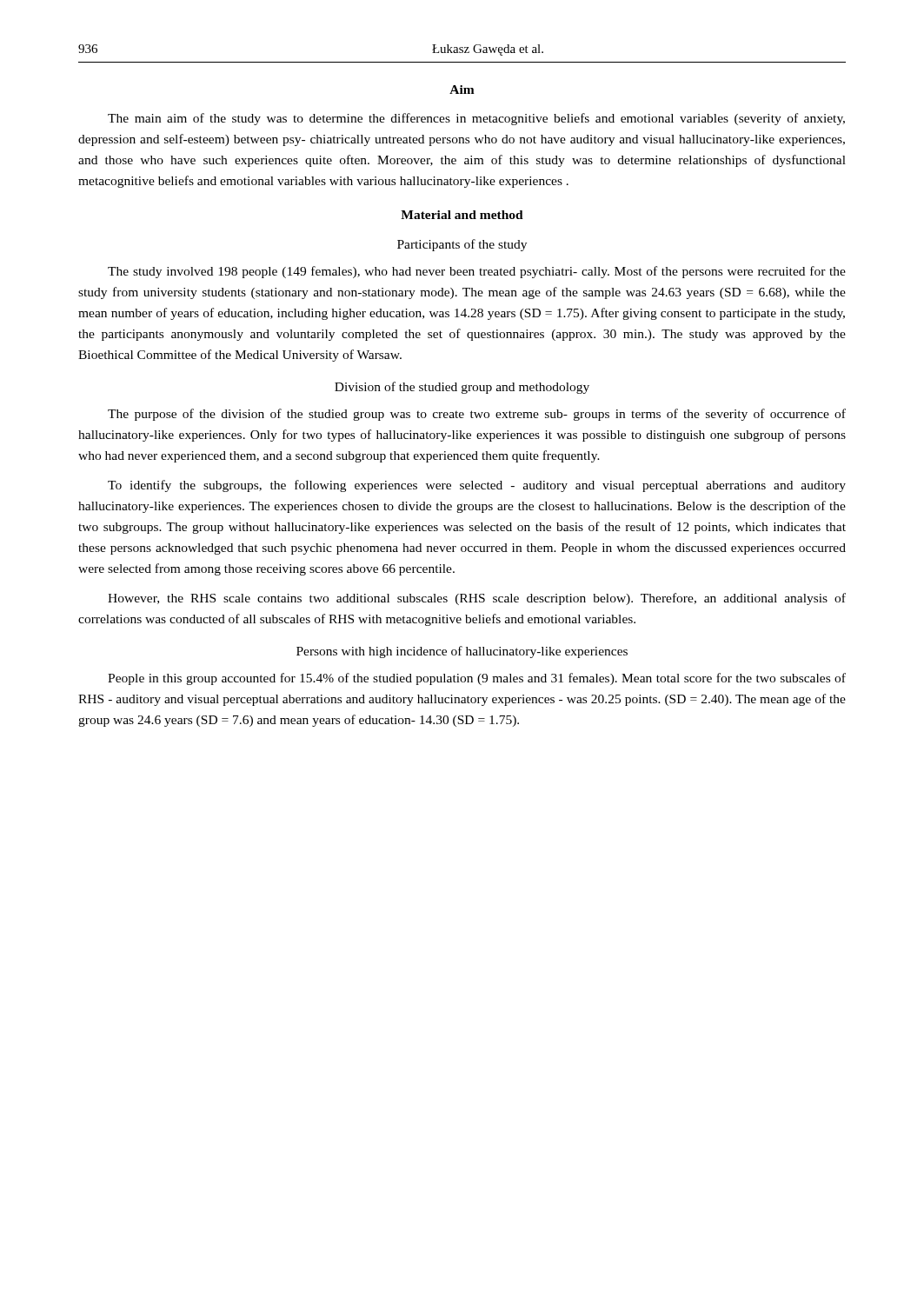The height and width of the screenshot is (1304, 924).
Task: Select the region starting "The main aim of the study was"
Action: (x=462, y=149)
